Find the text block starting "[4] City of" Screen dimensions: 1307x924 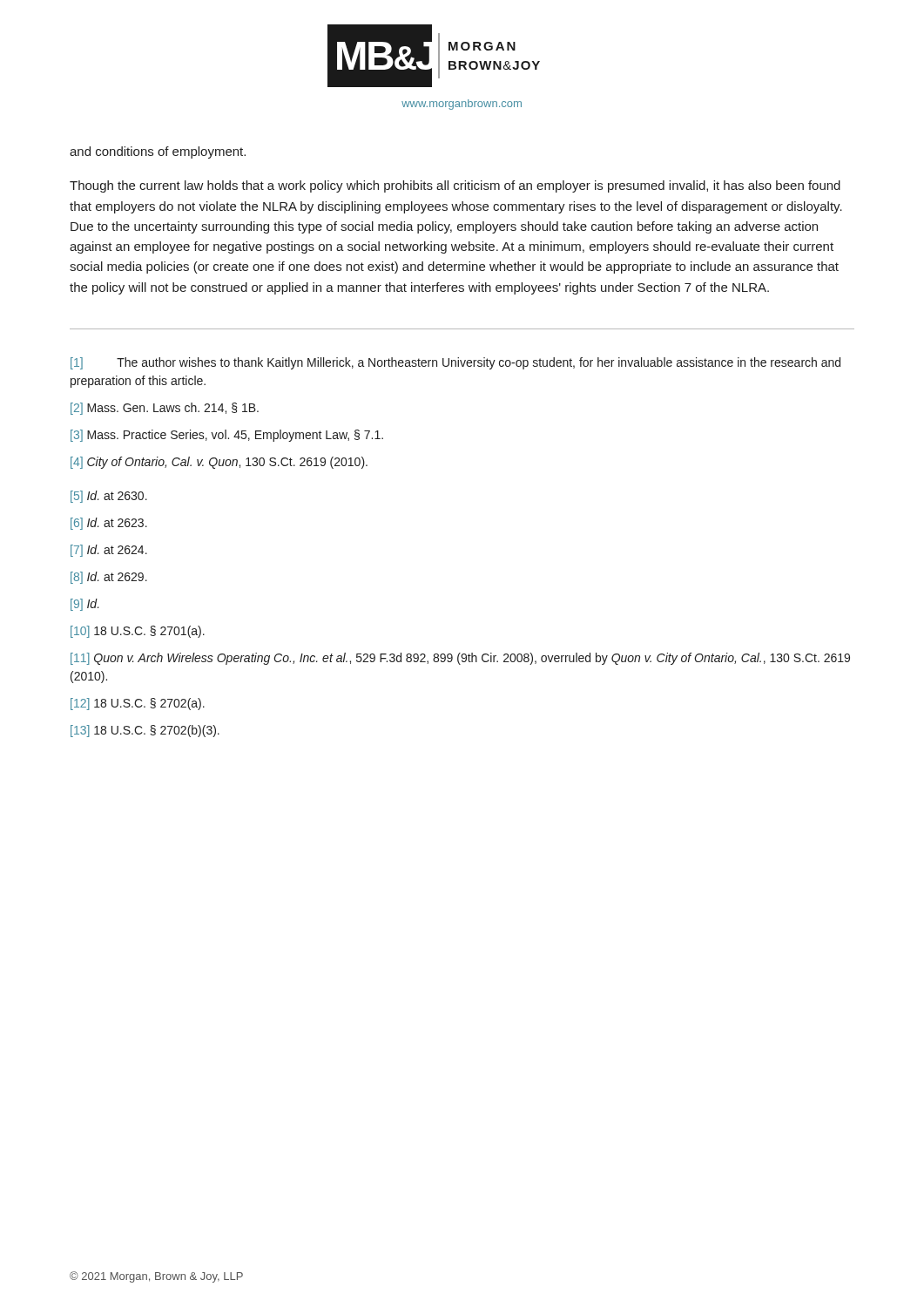click(x=219, y=462)
